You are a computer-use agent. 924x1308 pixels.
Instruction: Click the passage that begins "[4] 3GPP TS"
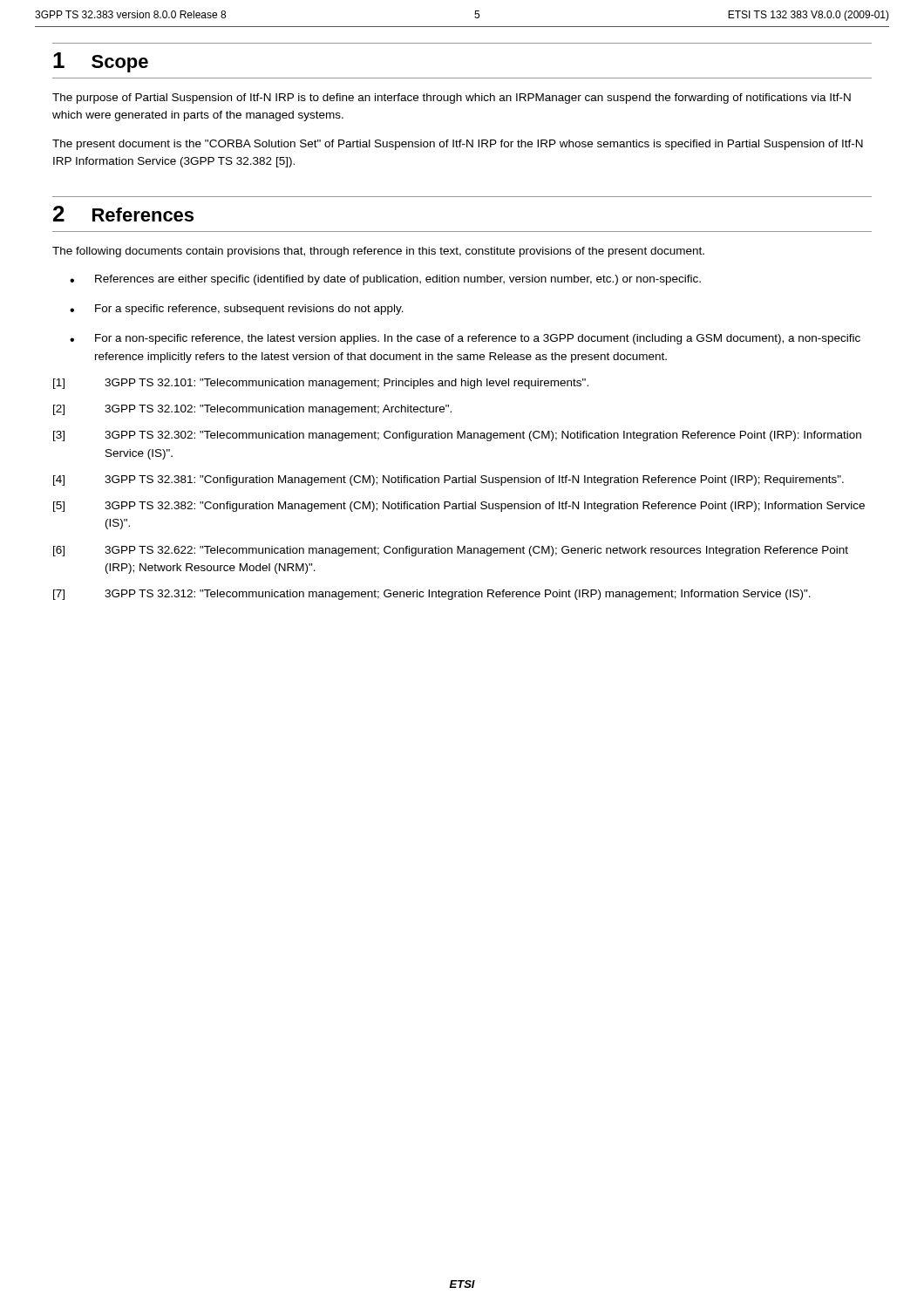pos(462,479)
